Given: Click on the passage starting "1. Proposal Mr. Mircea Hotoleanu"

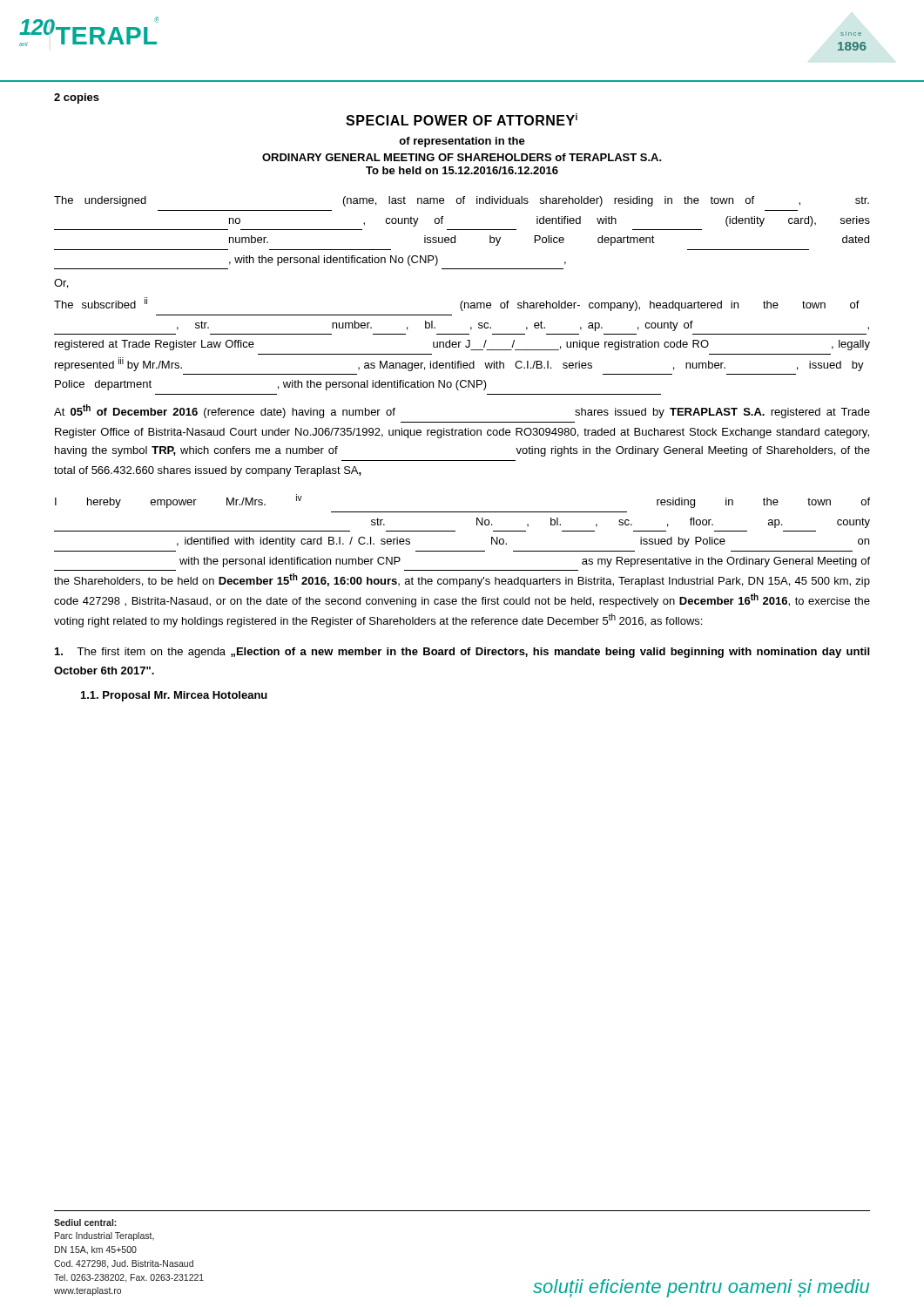Looking at the screenshot, I should point(174,695).
